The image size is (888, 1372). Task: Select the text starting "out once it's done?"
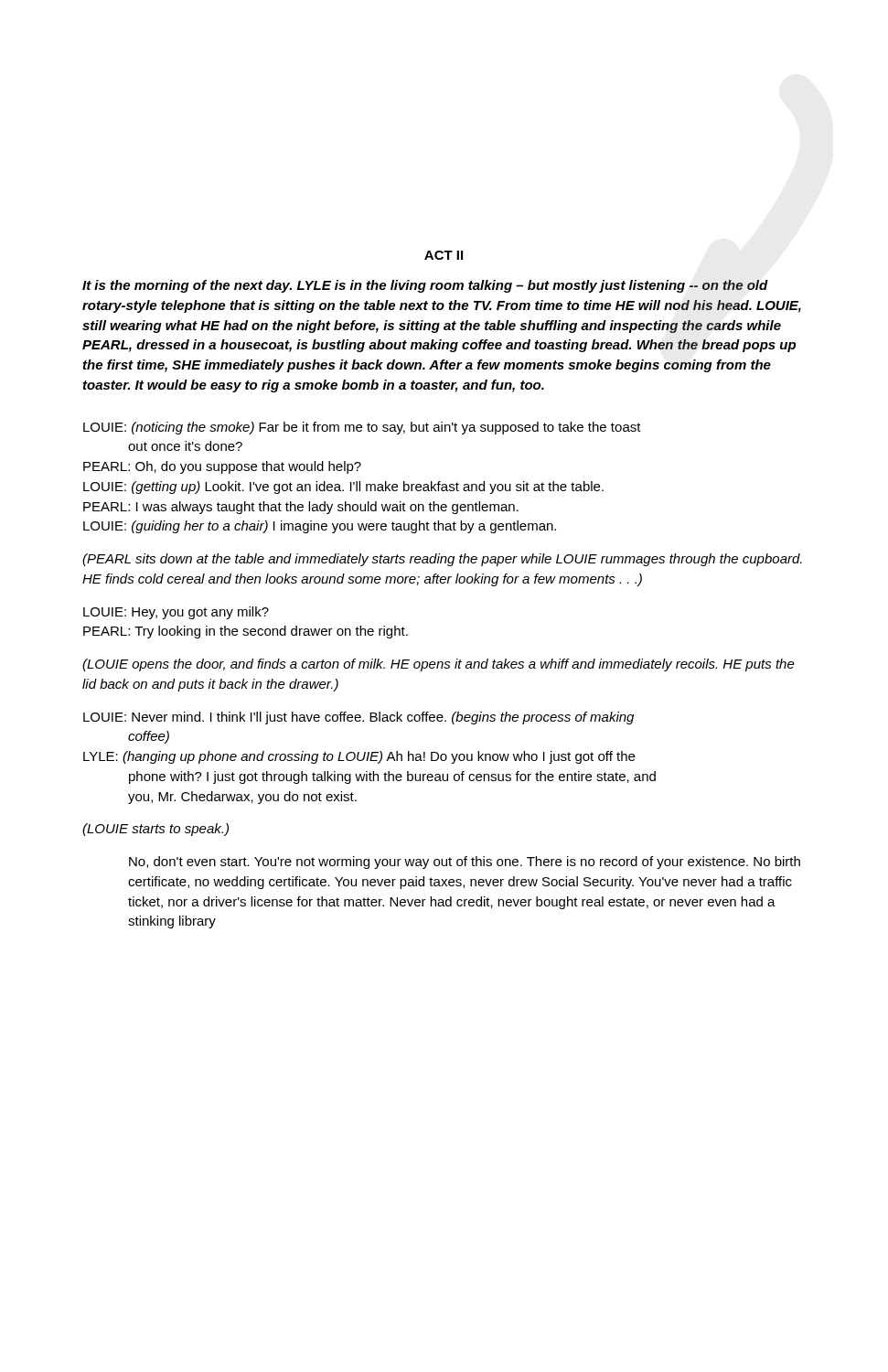pyautogui.click(x=185, y=446)
